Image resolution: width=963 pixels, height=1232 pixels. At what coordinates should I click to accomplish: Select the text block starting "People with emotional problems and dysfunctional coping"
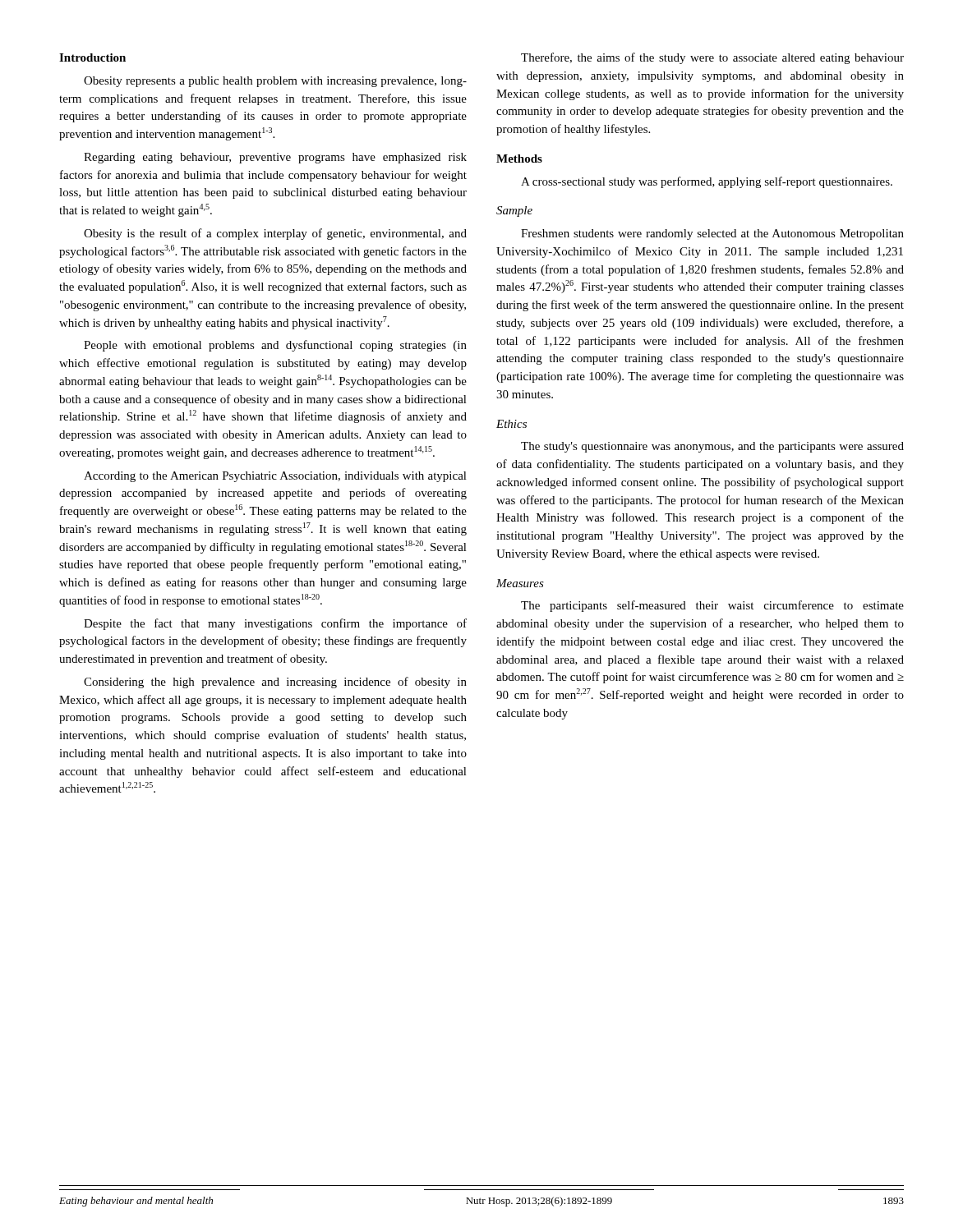(263, 399)
